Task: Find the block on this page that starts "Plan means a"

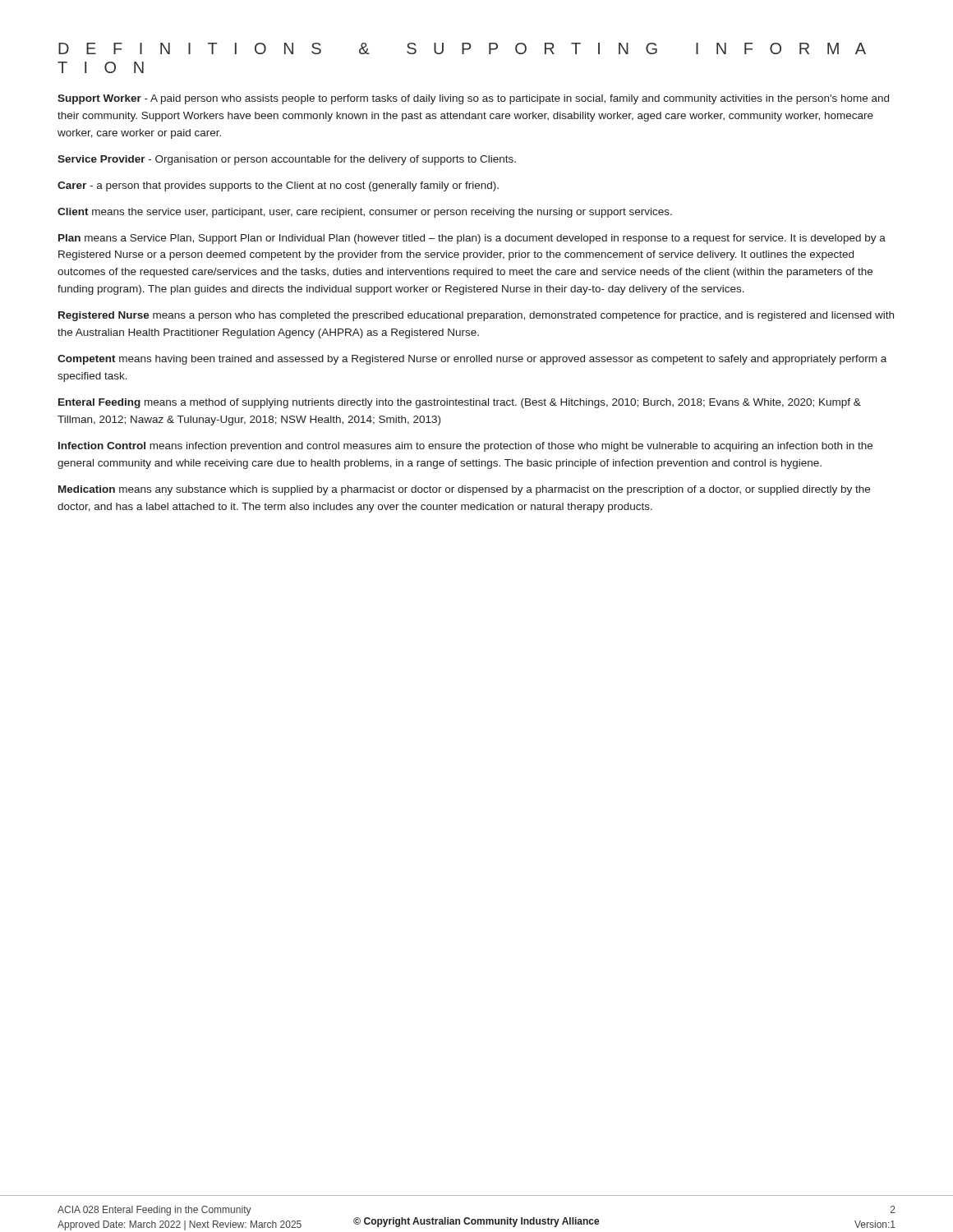Action: pos(471,263)
